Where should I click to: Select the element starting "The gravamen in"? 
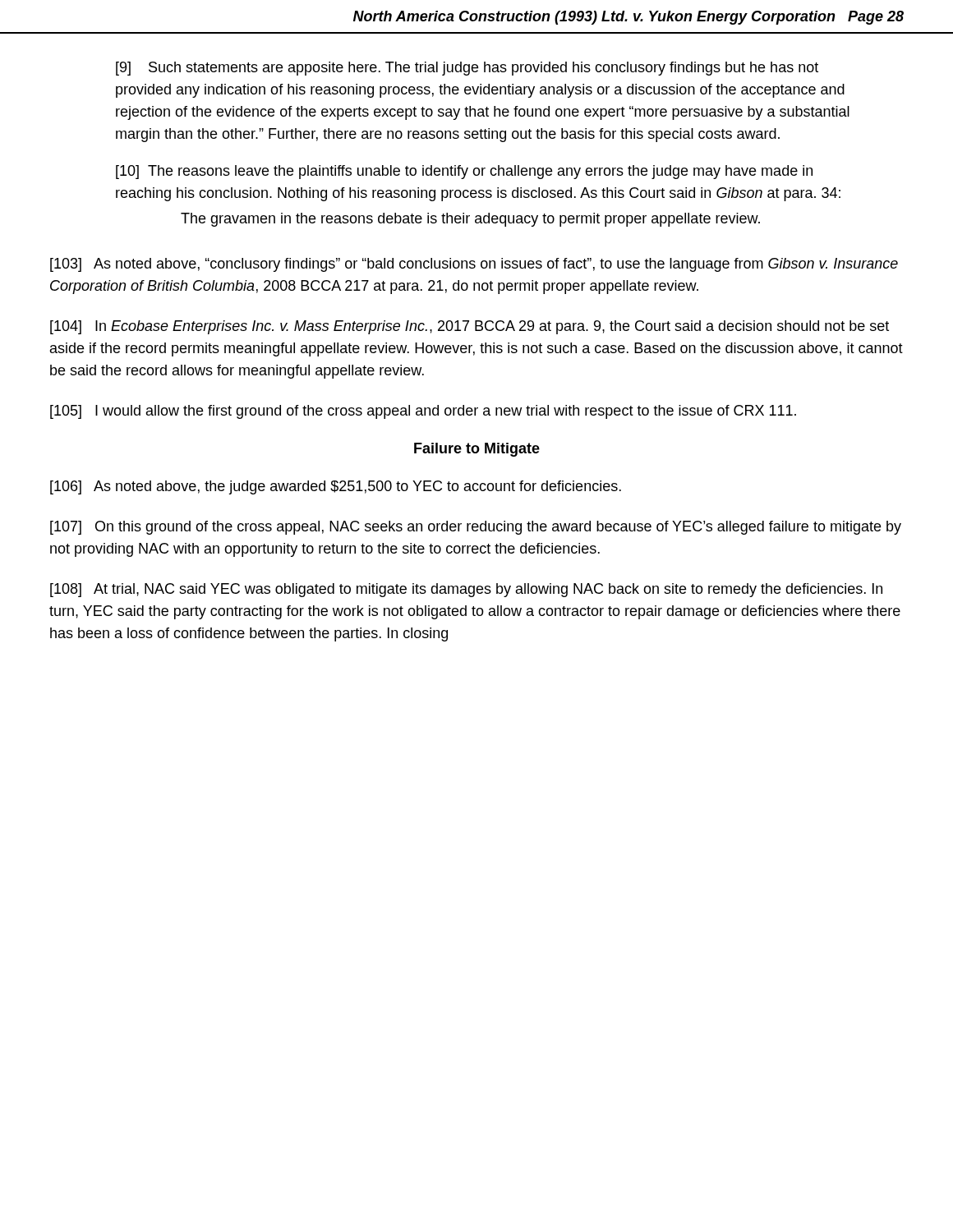pos(509,219)
